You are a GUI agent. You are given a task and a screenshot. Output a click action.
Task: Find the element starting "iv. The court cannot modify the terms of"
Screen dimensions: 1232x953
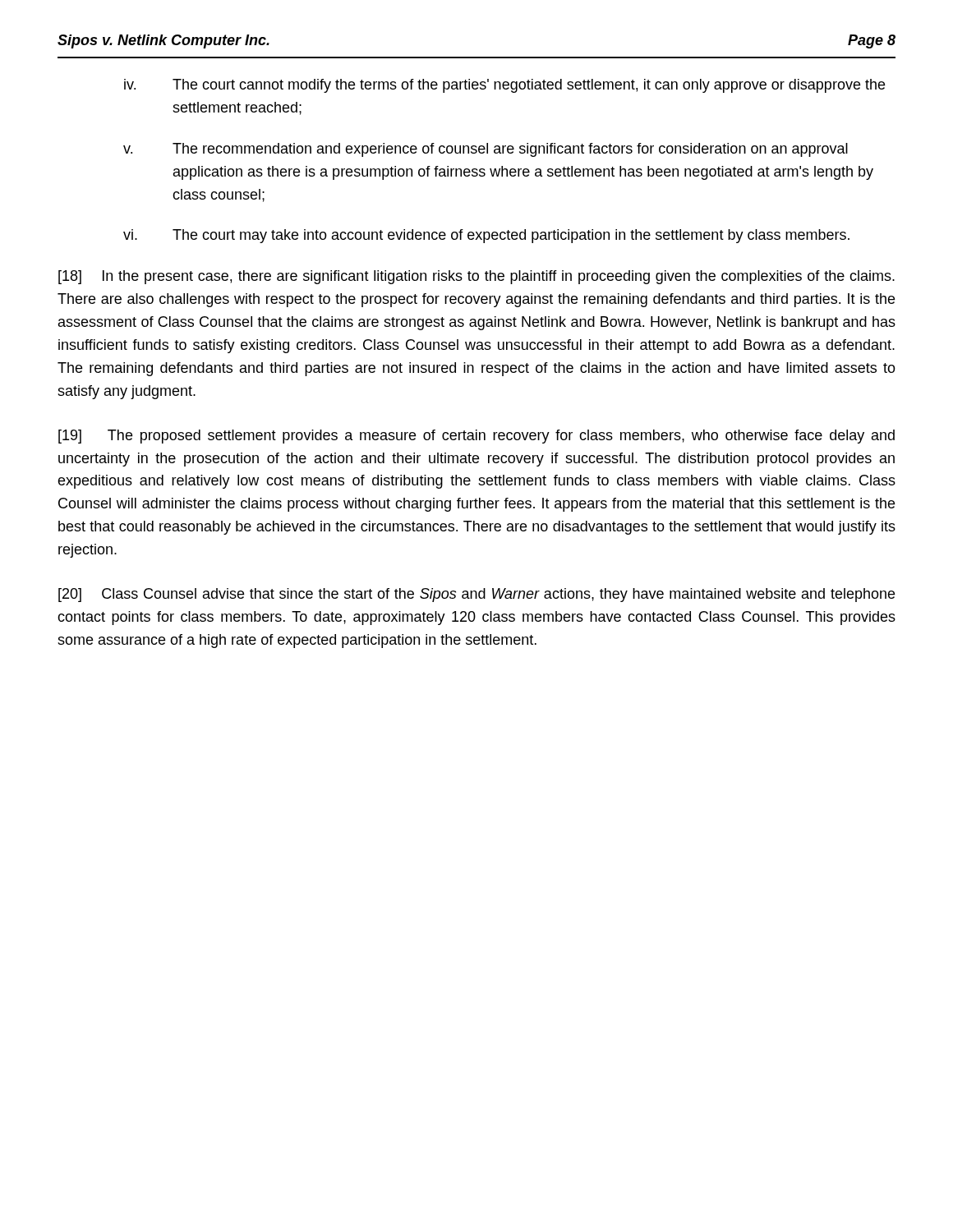pyautogui.click(x=509, y=97)
